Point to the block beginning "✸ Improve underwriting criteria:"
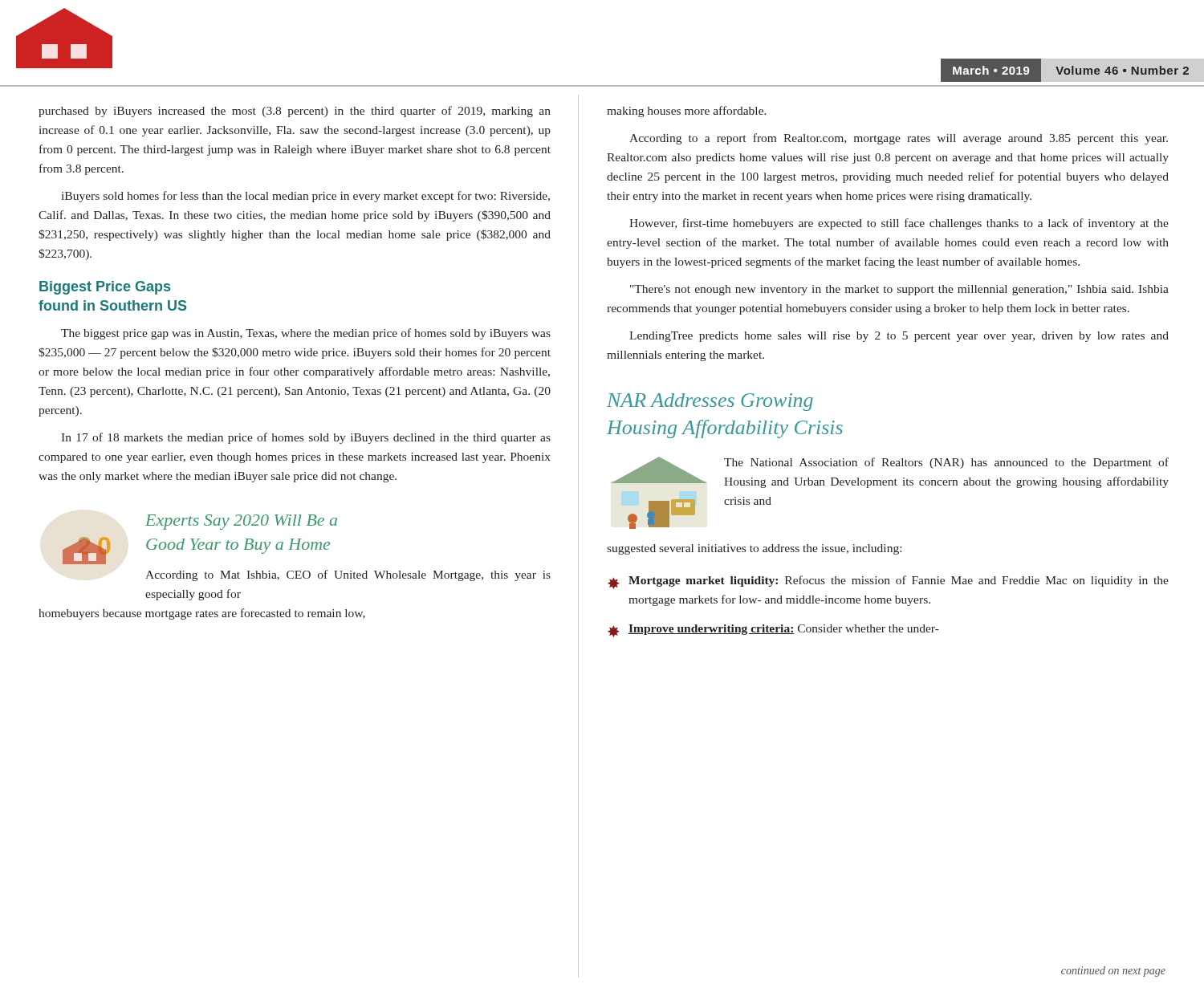The height and width of the screenshot is (992, 1204). pyautogui.click(x=773, y=631)
